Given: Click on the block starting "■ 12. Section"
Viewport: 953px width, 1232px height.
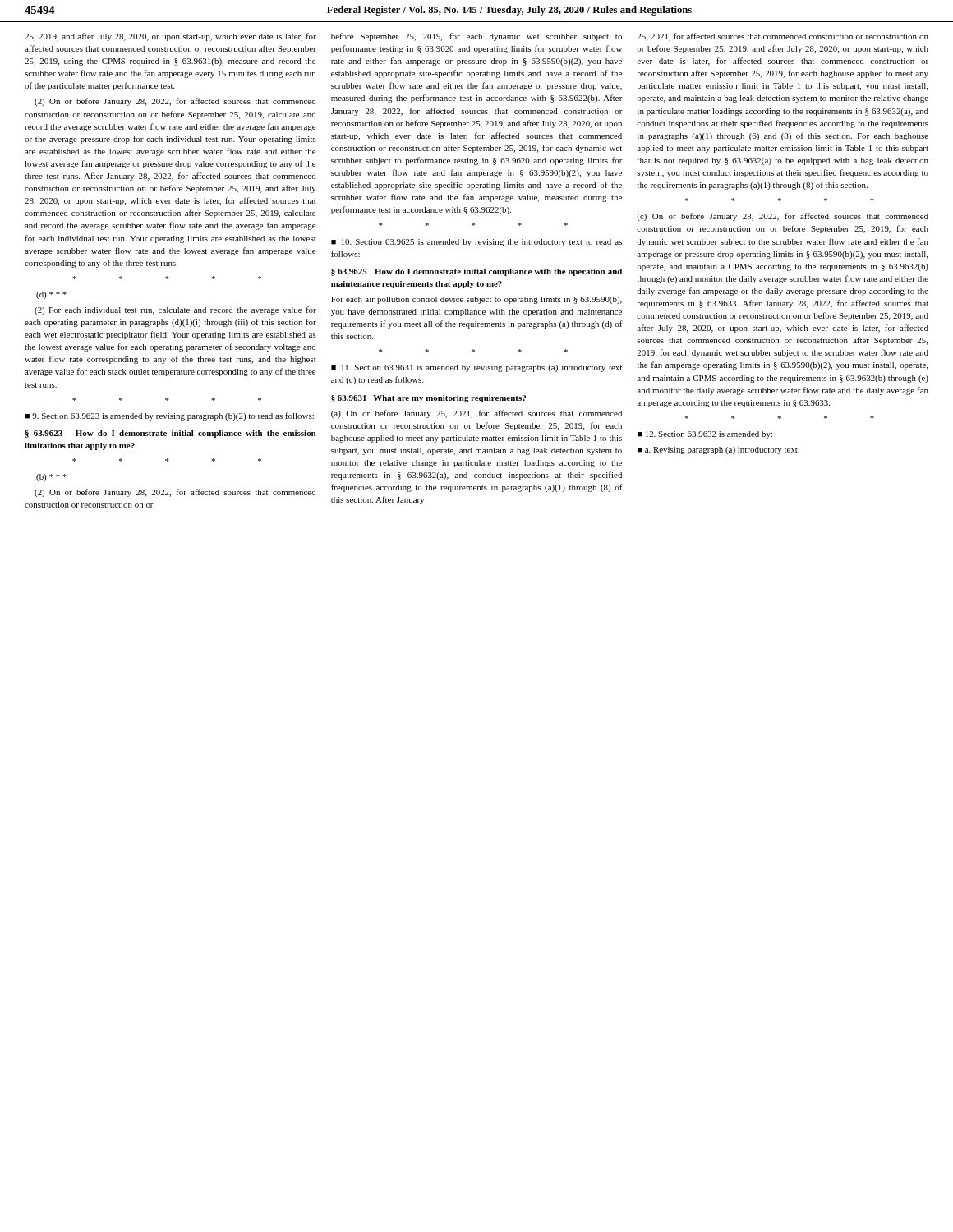Looking at the screenshot, I should [783, 434].
